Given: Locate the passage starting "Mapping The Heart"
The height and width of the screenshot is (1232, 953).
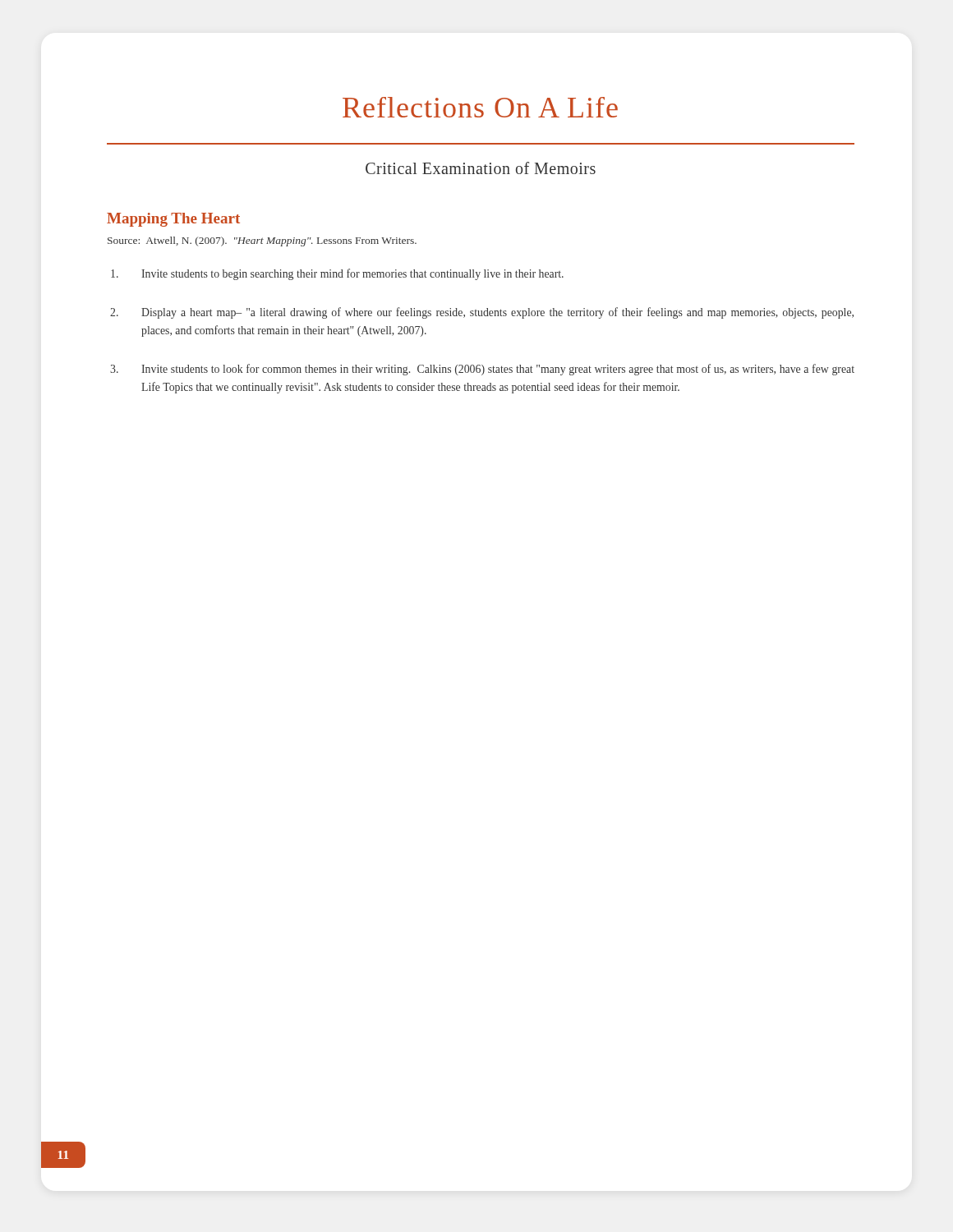Looking at the screenshot, I should 173,218.
